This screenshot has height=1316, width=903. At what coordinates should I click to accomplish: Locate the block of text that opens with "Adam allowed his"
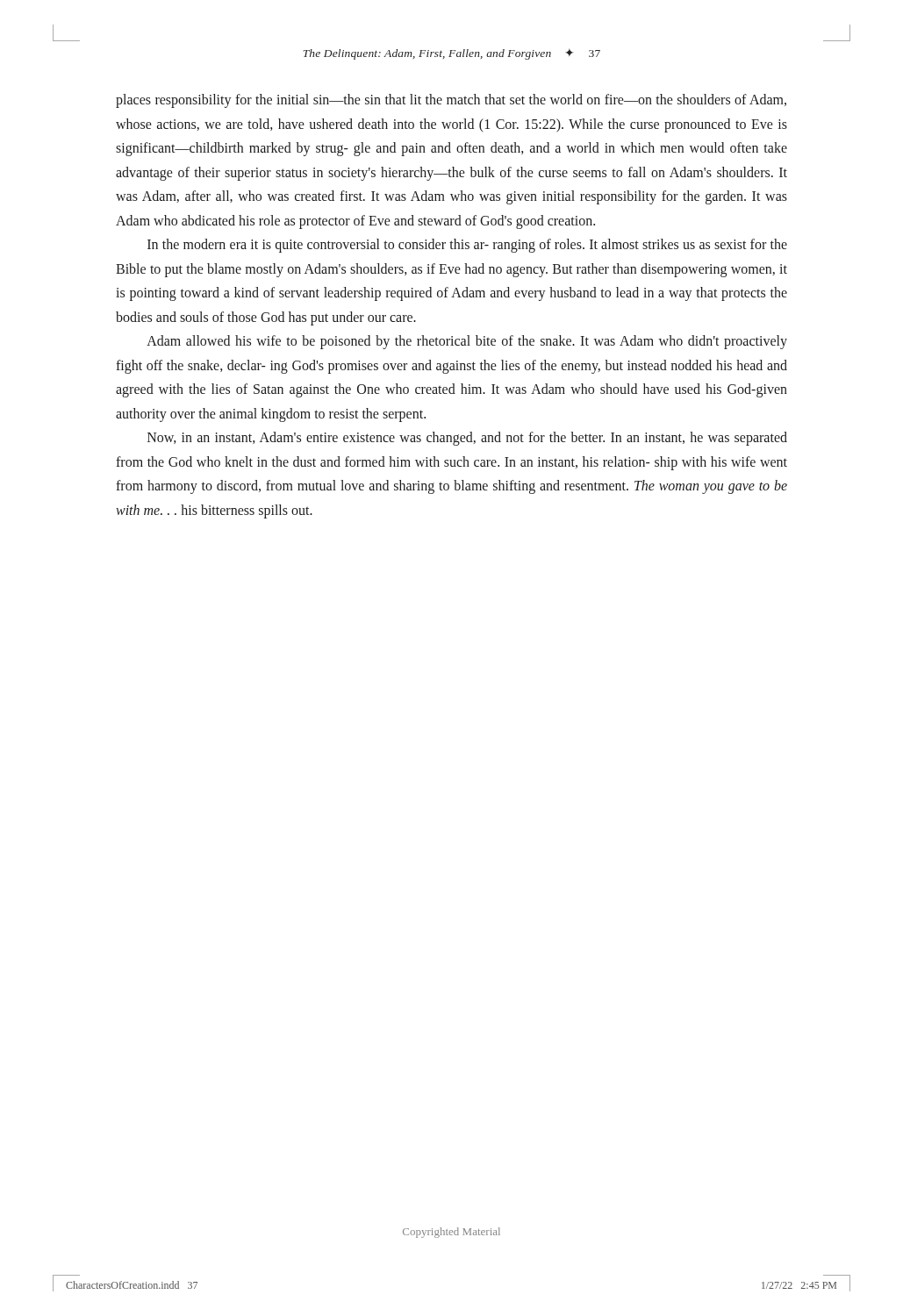point(452,377)
